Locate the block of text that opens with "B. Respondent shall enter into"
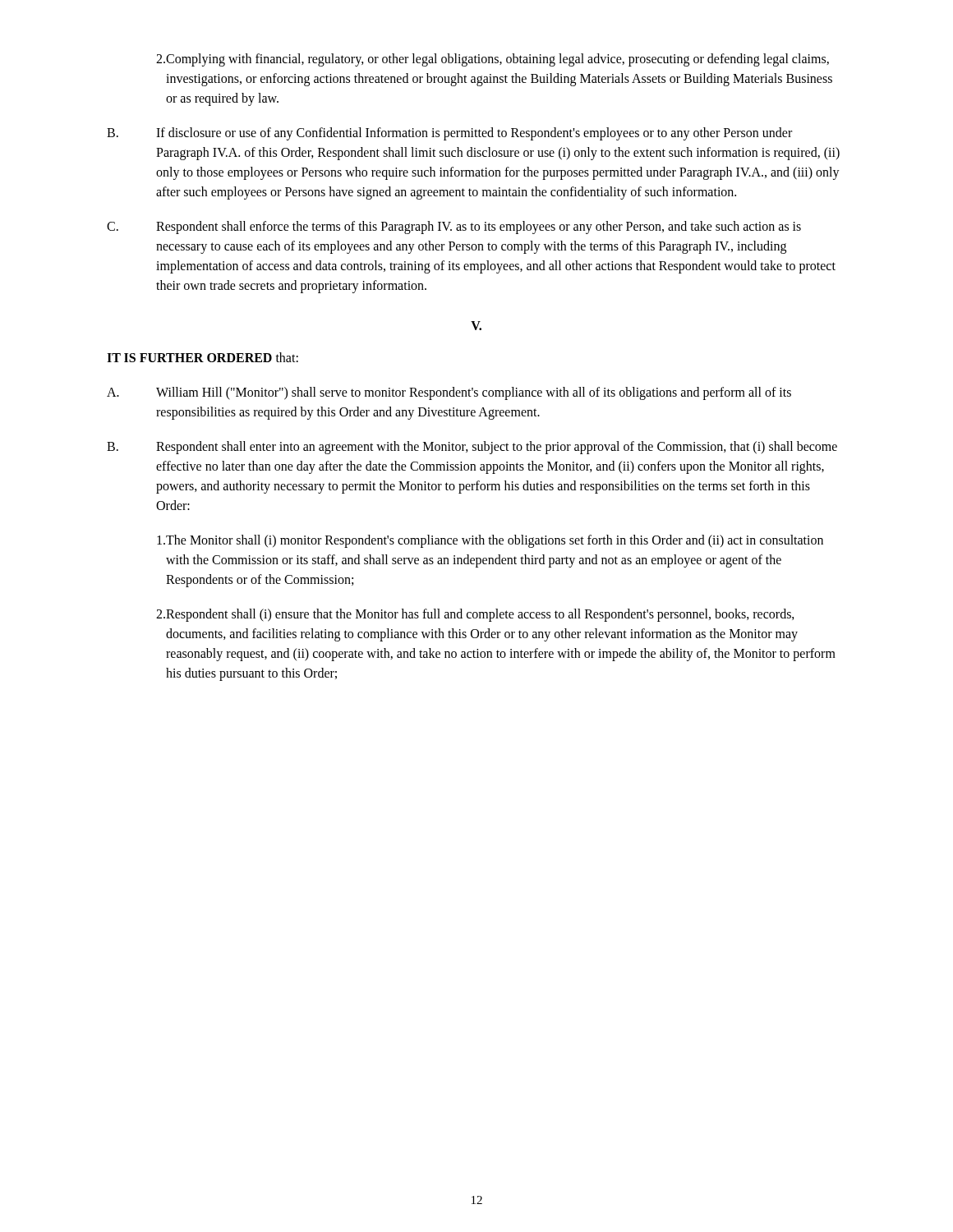This screenshot has height=1232, width=953. 476,476
